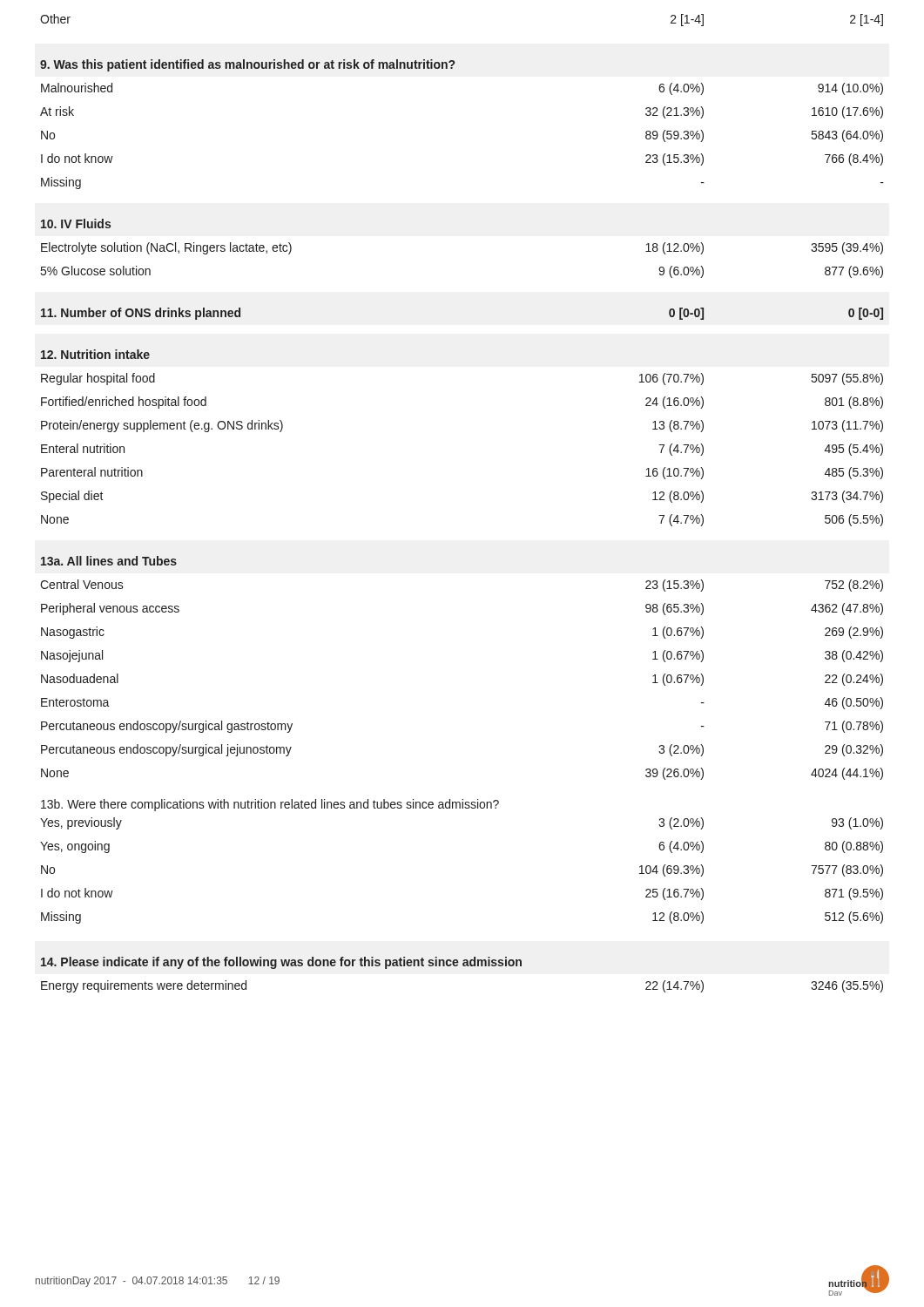Locate the table with the text "22 (14.7%)"
This screenshot has height=1307, width=924.
462,986
